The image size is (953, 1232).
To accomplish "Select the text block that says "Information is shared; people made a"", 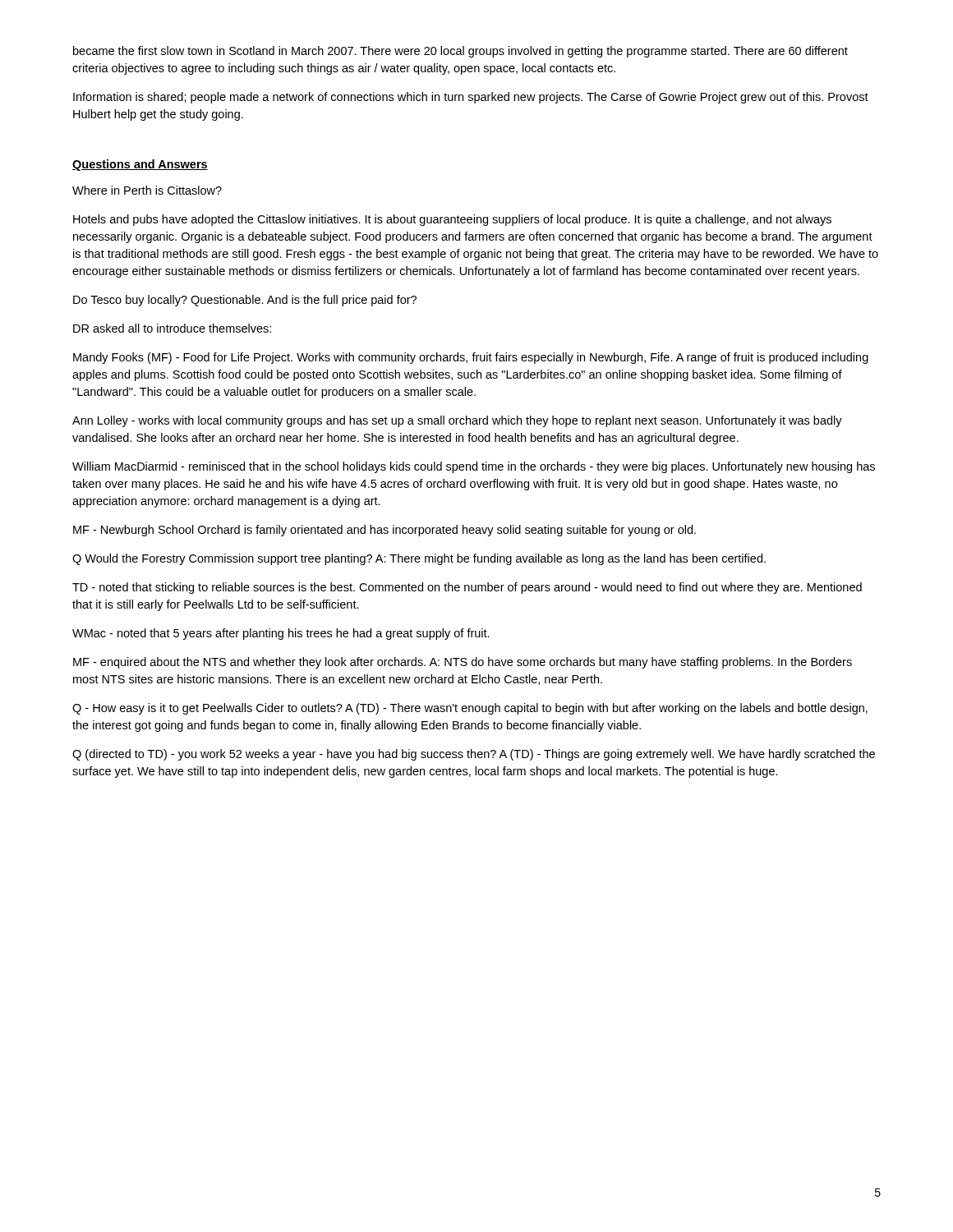I will (x=470, y=106).
